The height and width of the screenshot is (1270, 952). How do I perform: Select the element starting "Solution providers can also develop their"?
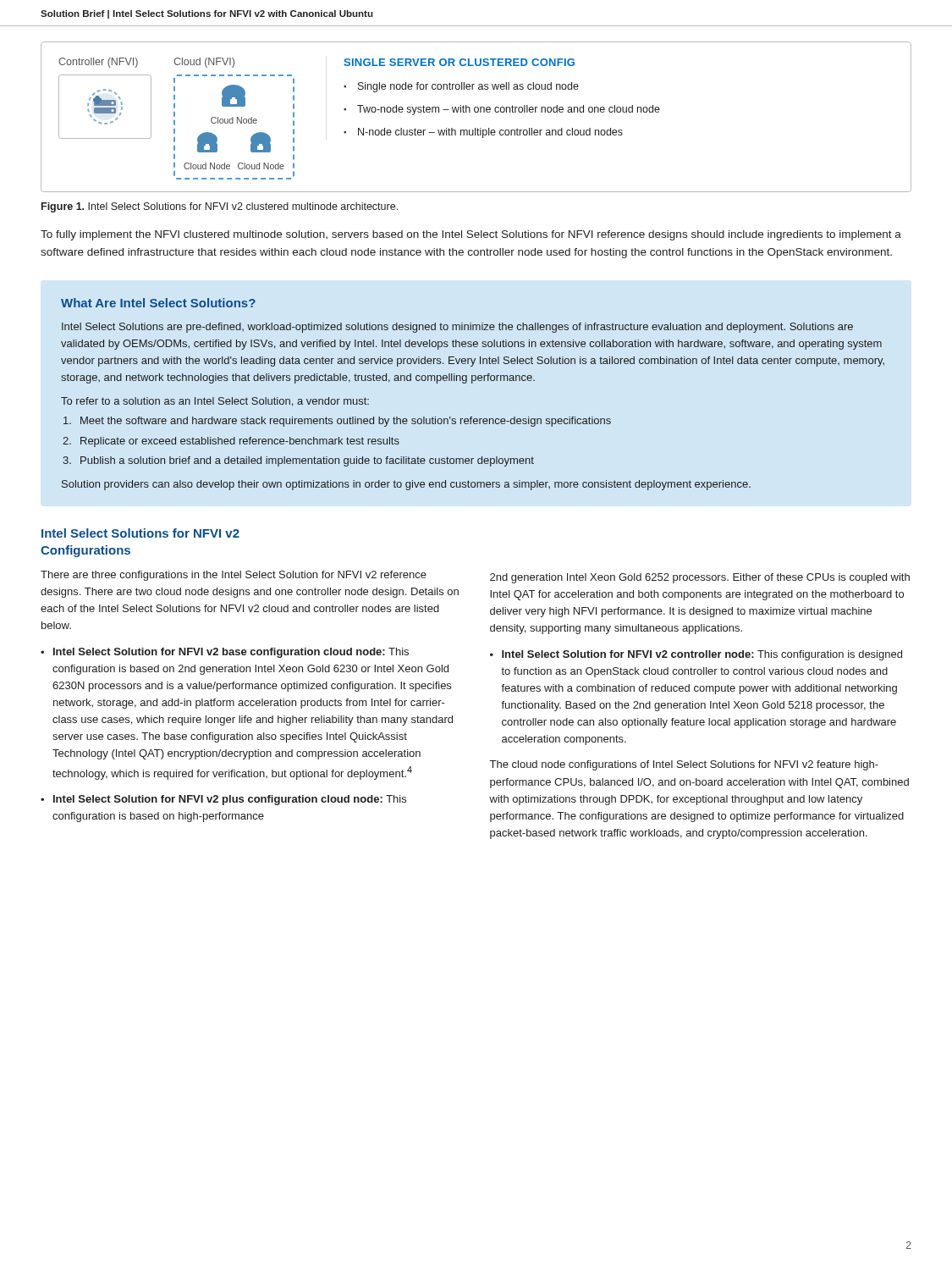coord(406,484)
